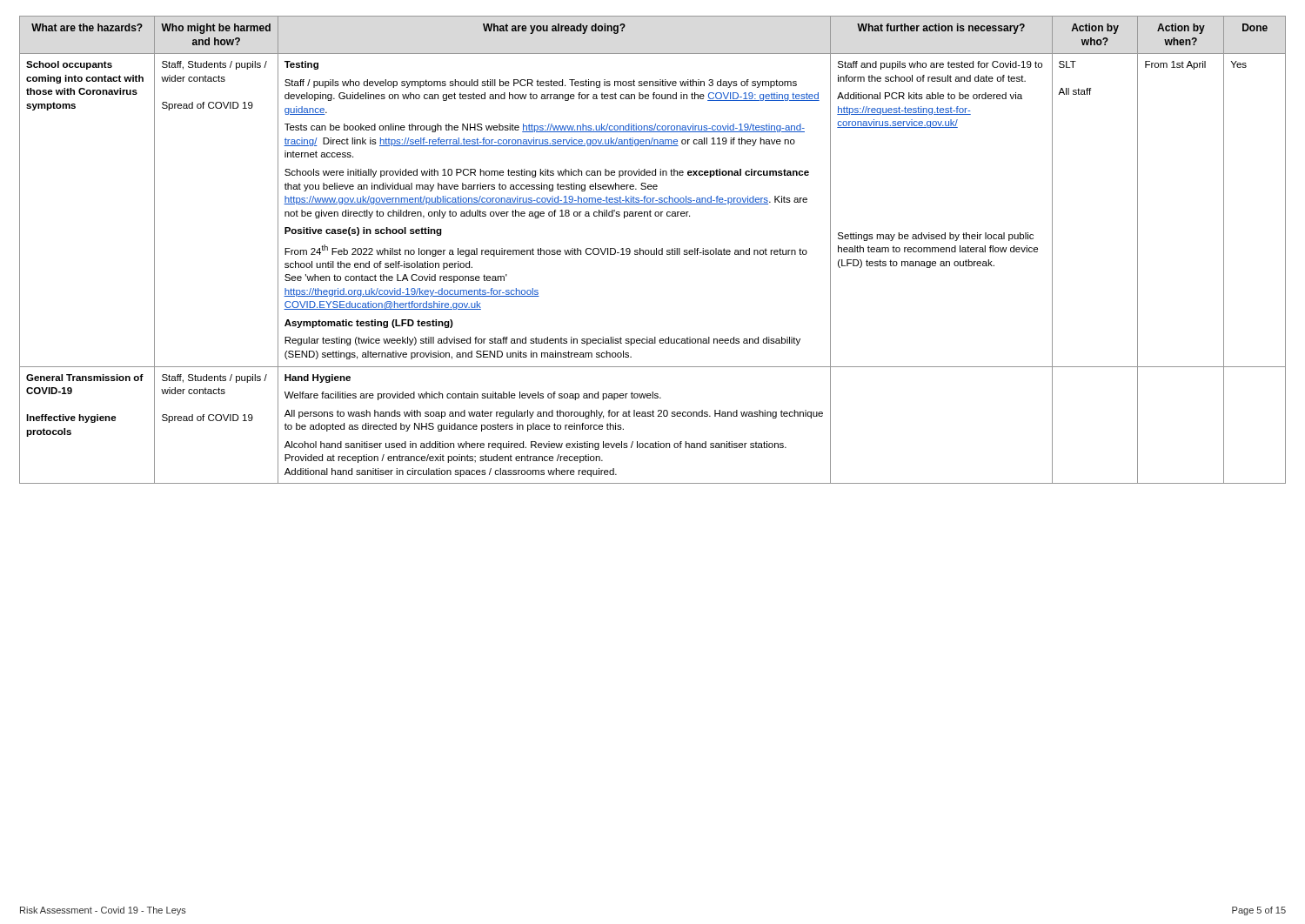Find the table that mentions "What are you"
1305x924 pixels.
point(652,250)
